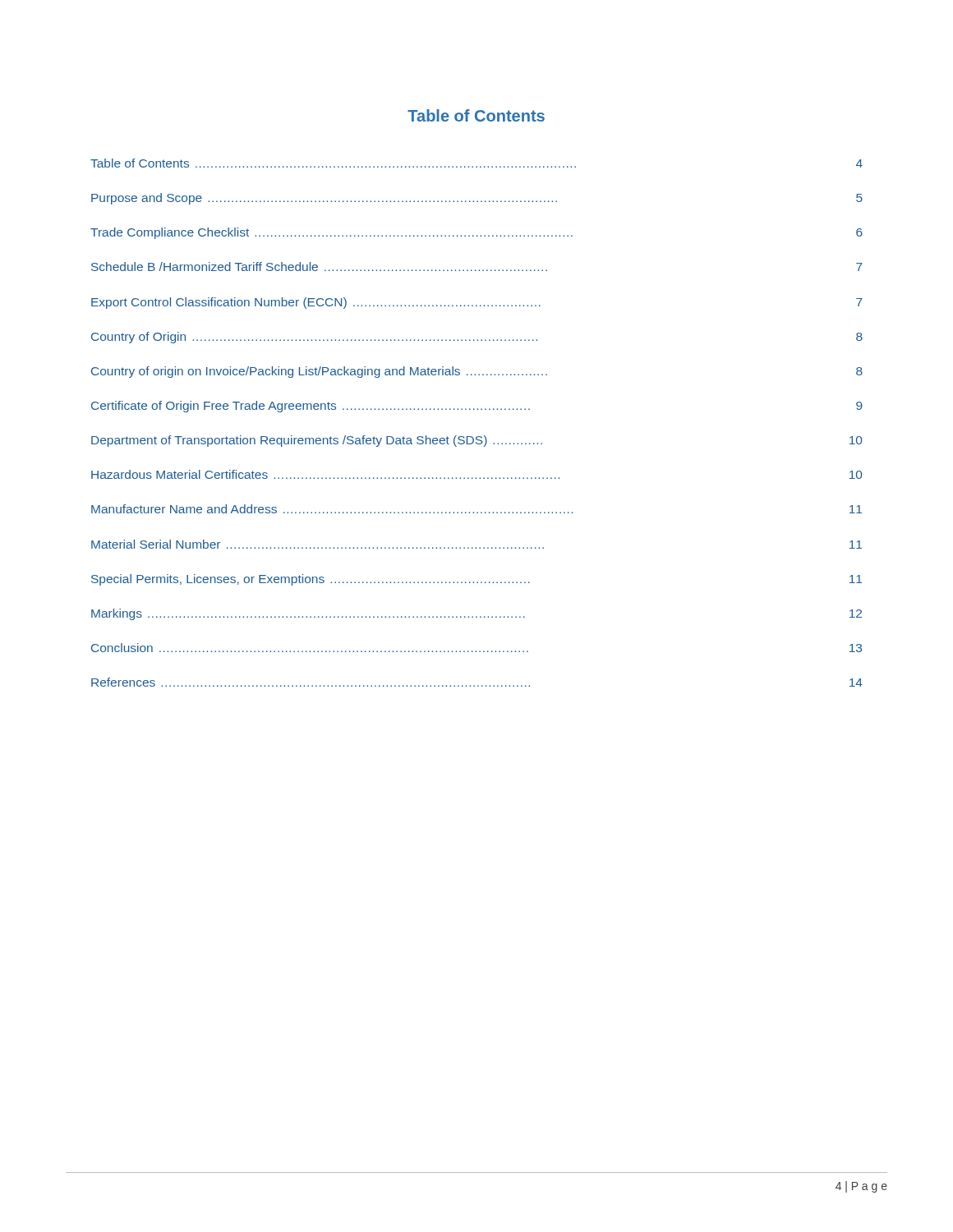The width and height of the screenshot is (953, 1232).
Task: Navigate to the text block starting "Country of origin on Invoice/Packing List/Packaging and"
Action: (476, 371)
